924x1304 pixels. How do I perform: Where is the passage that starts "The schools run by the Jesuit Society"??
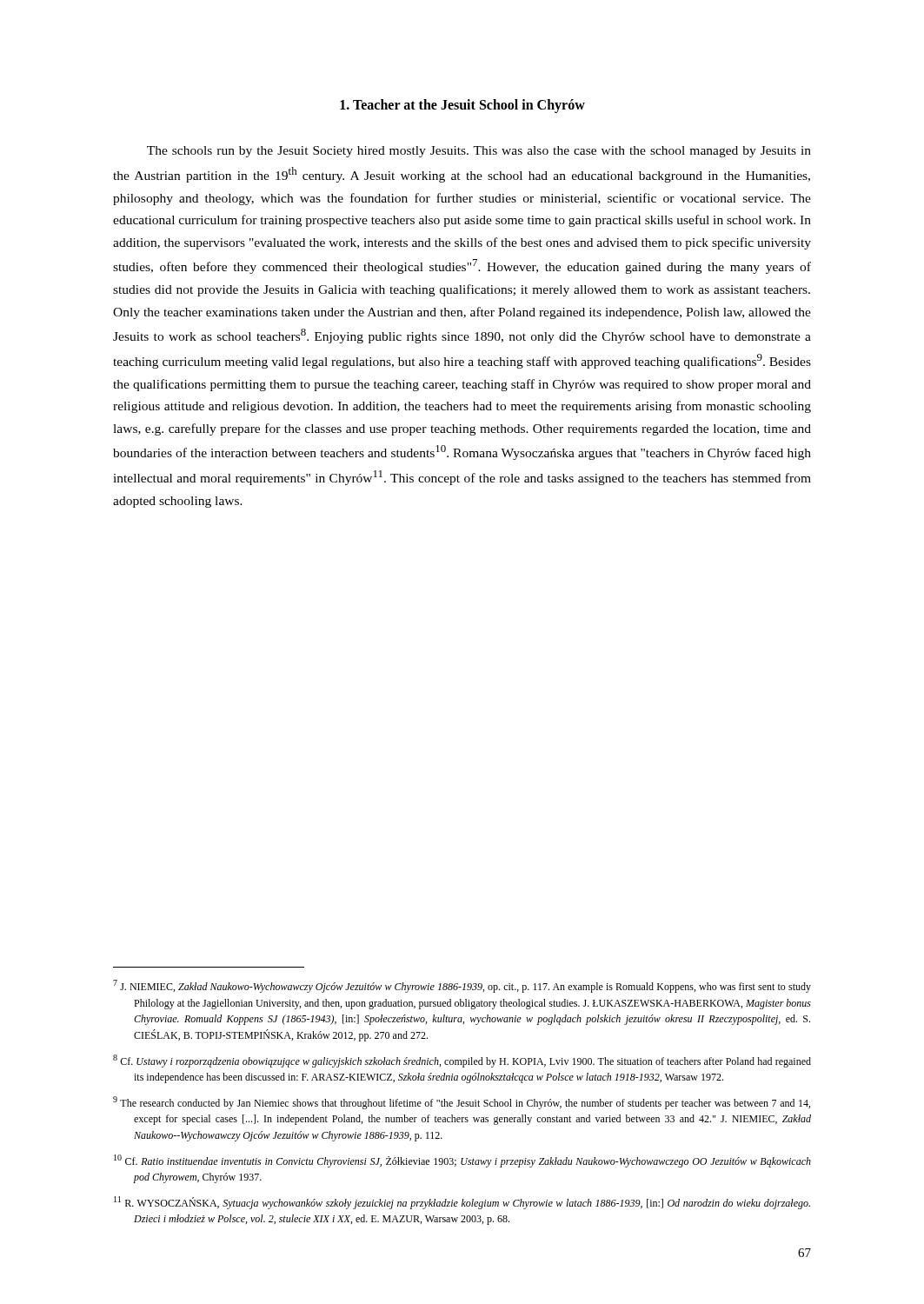[x=462, y=325]
